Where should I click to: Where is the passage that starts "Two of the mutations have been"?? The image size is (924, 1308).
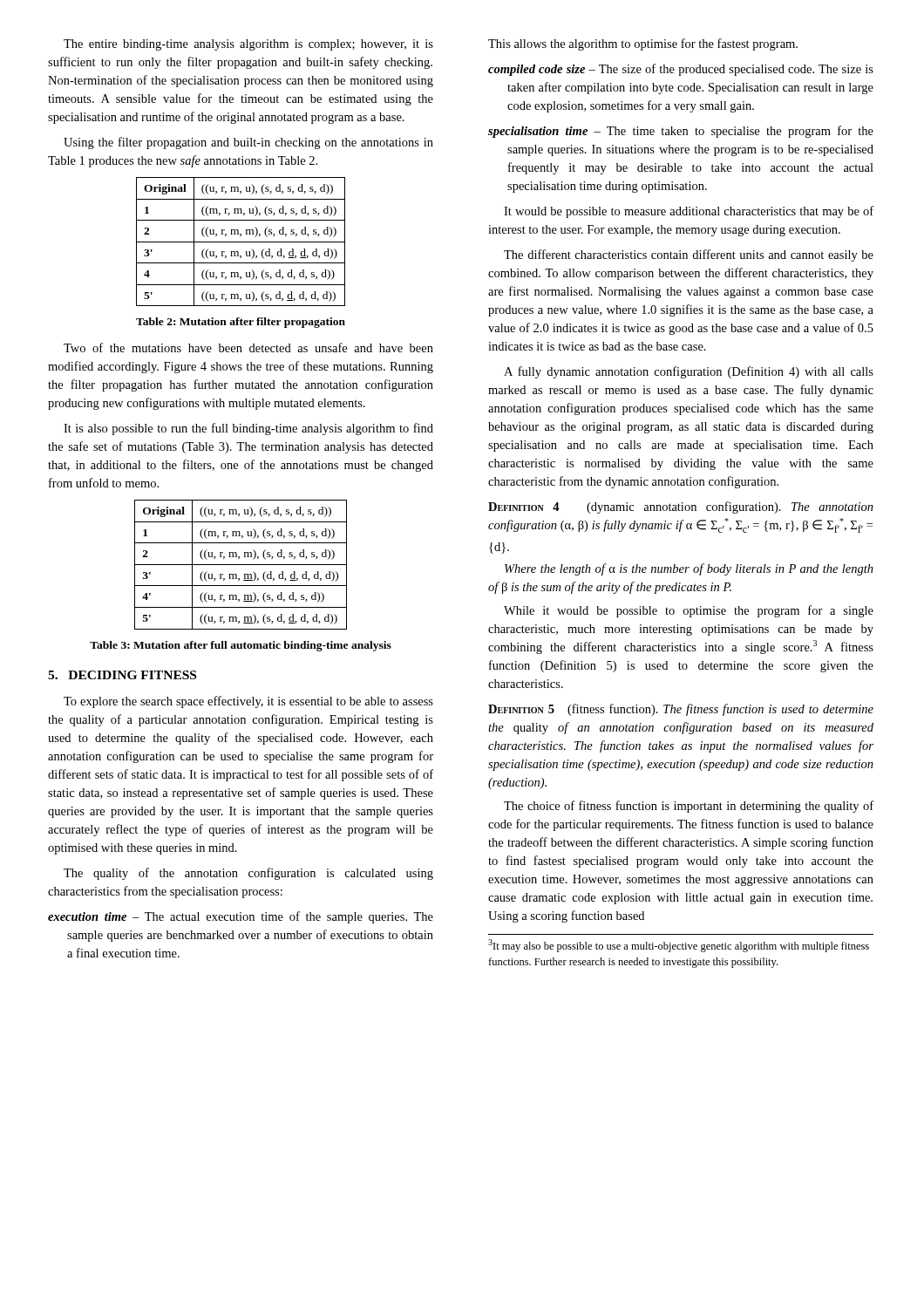pyautogui.click(x=241, y=416)
